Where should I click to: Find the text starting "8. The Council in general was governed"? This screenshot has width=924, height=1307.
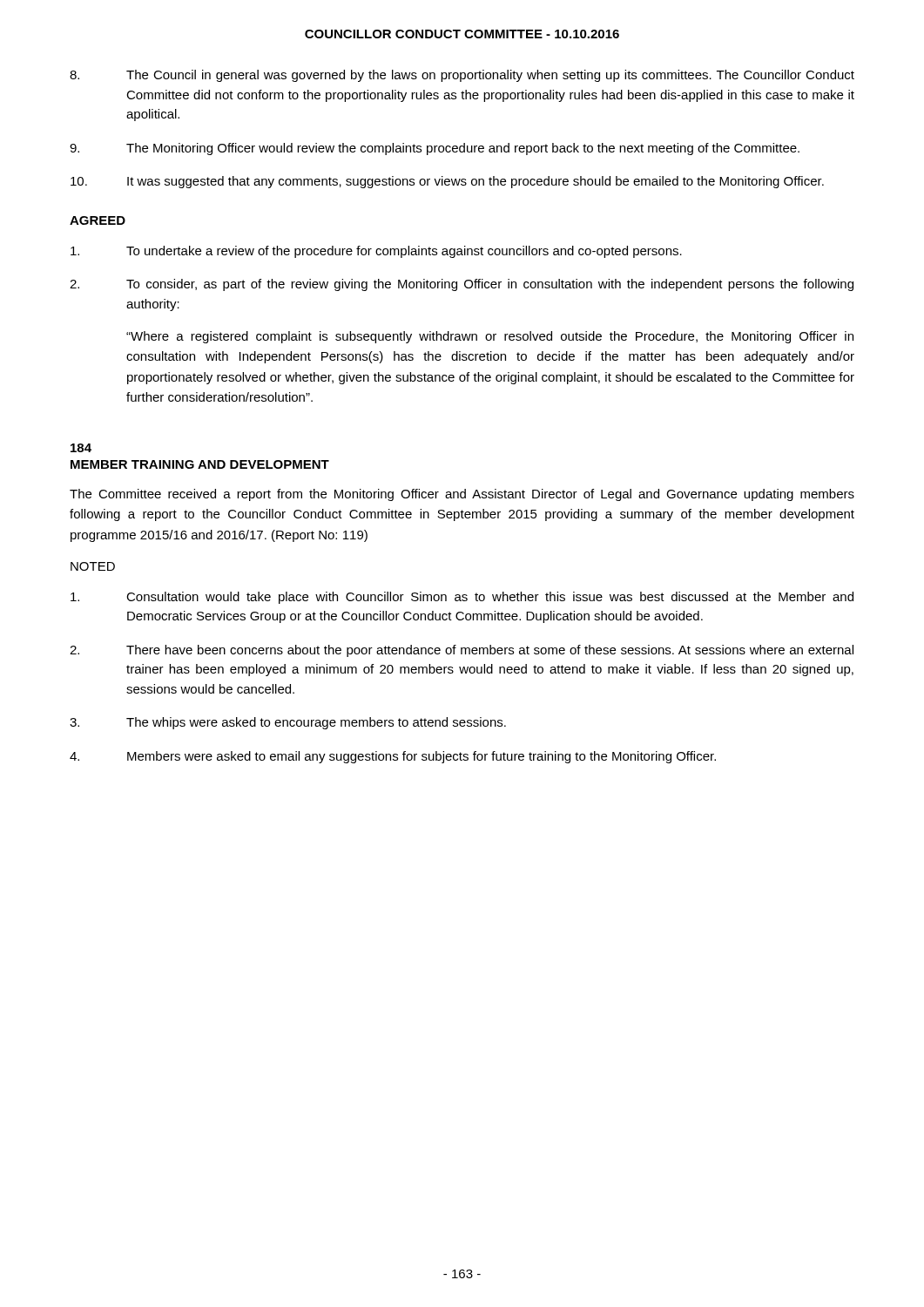462,95
